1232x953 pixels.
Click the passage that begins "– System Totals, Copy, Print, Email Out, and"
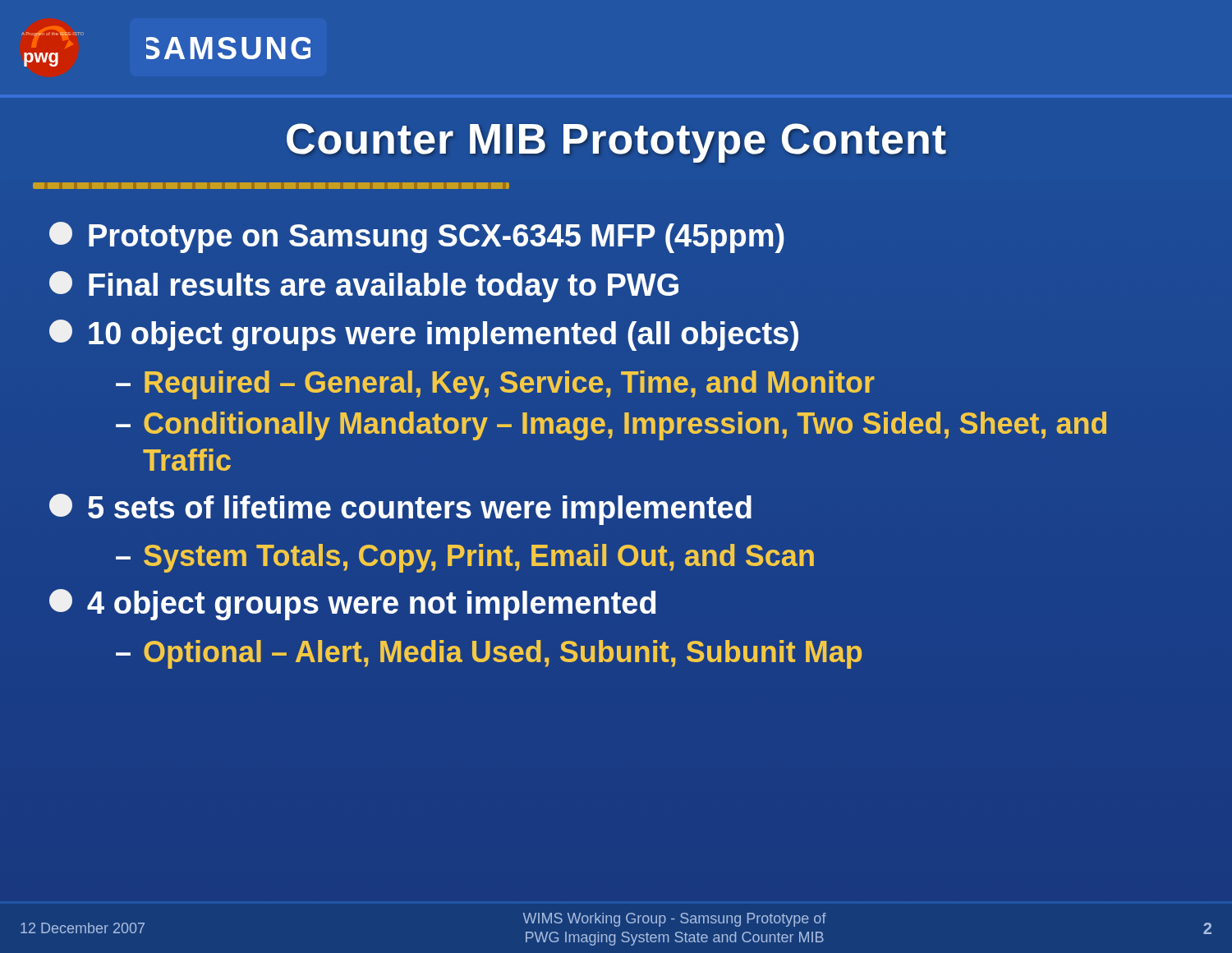coord(465,556)
